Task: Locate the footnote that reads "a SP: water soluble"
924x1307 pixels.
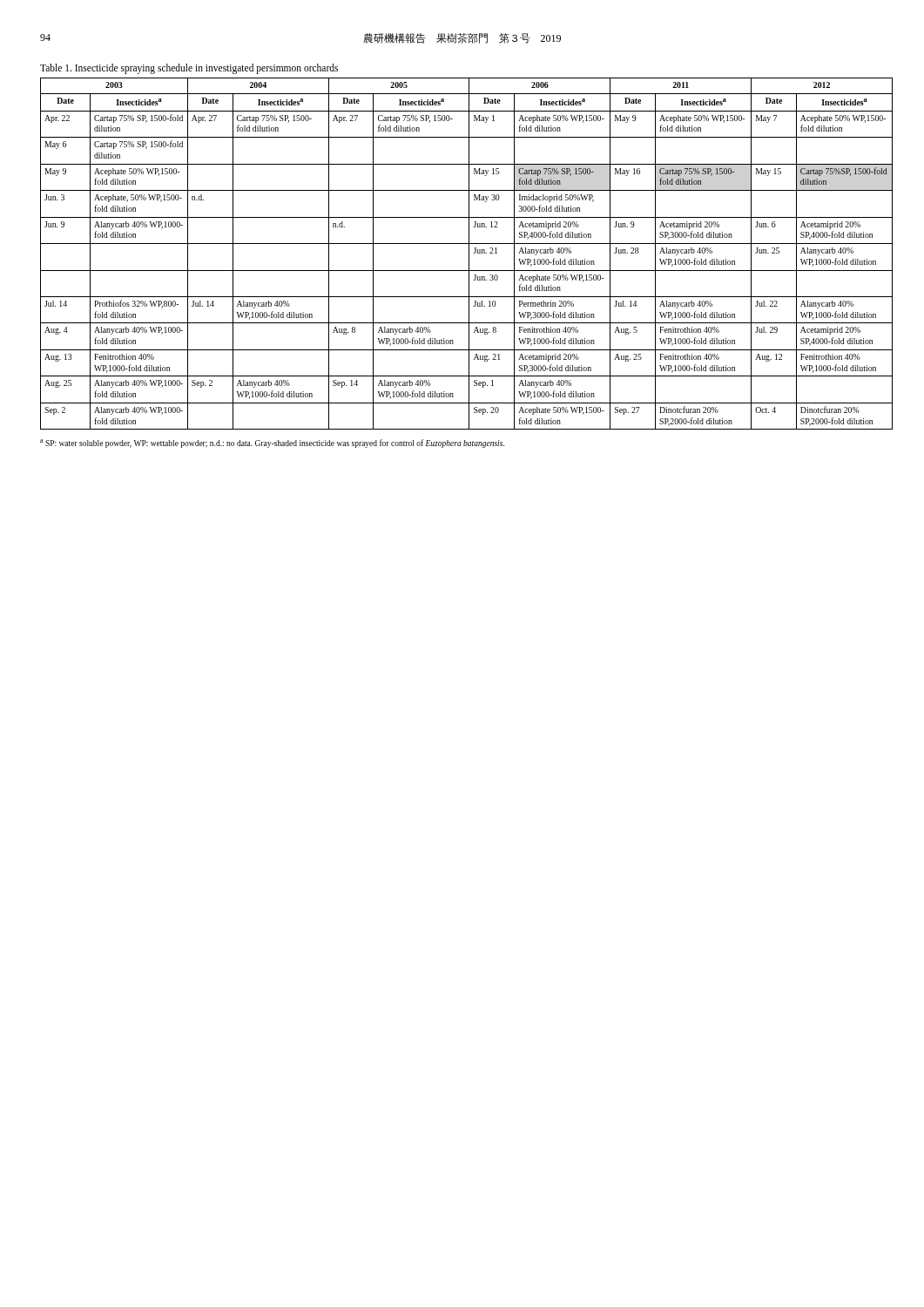Action: [273, 443]
